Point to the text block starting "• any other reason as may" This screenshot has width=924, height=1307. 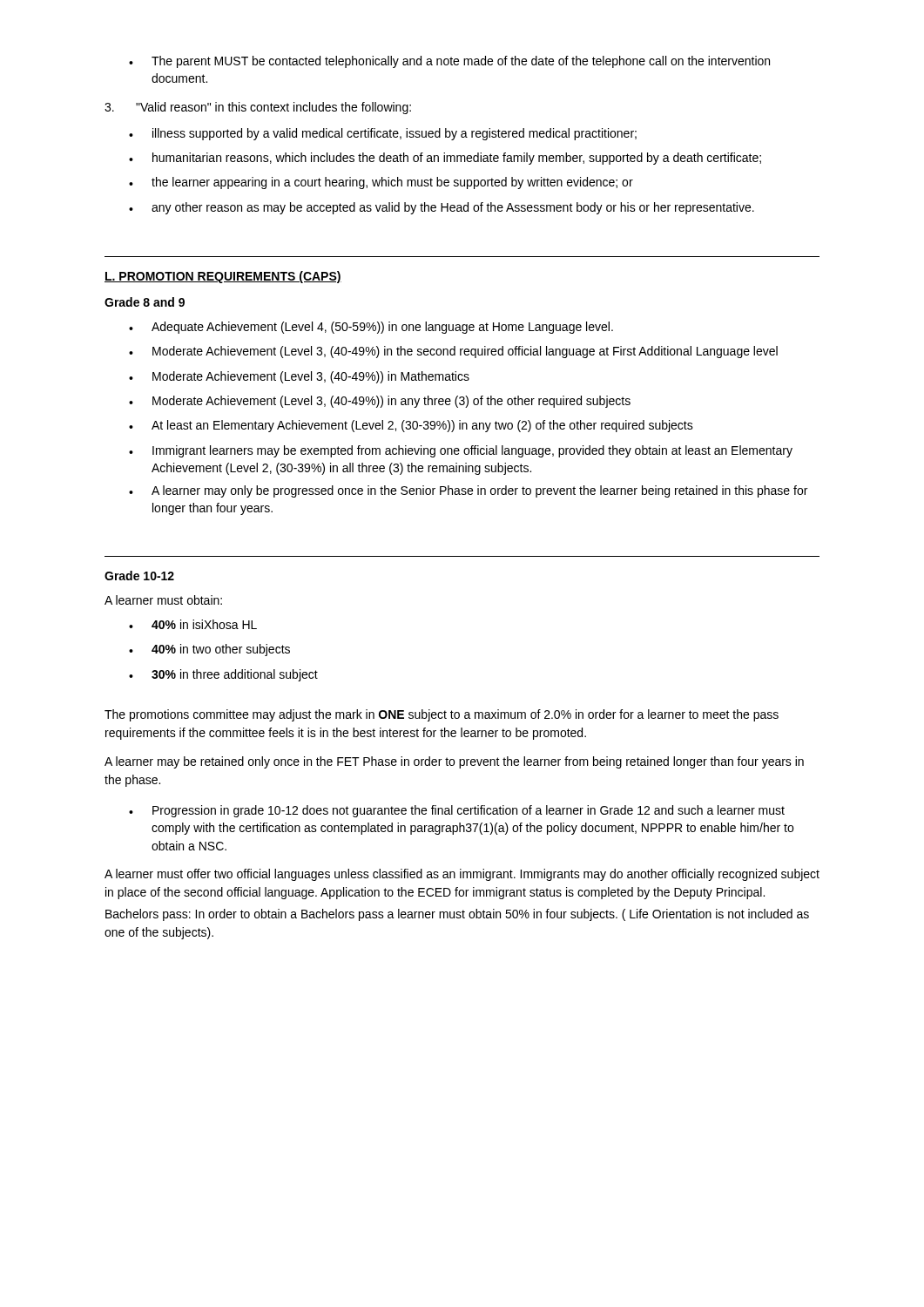click(442, 208)
